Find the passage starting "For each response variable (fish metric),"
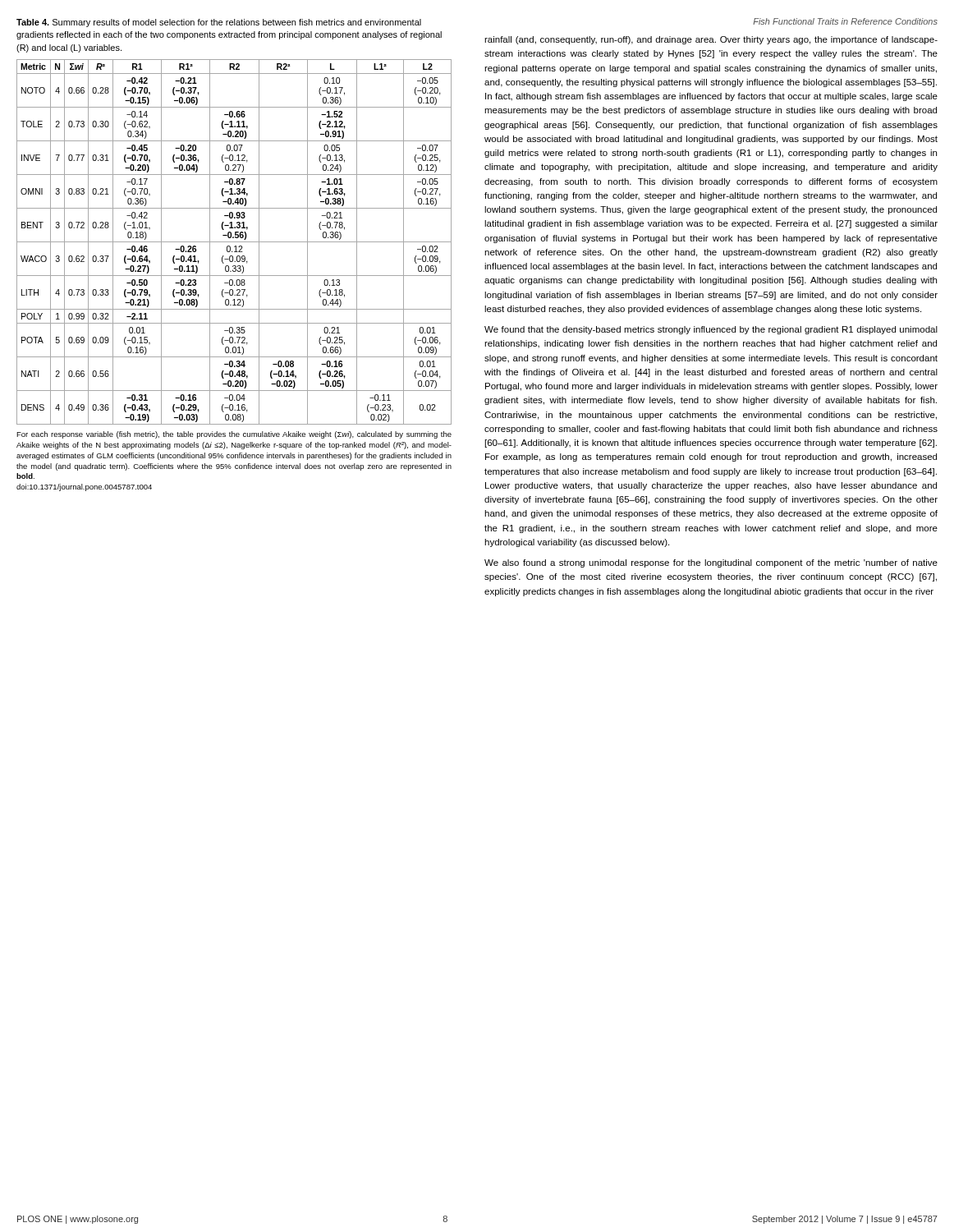 [234, 461]
